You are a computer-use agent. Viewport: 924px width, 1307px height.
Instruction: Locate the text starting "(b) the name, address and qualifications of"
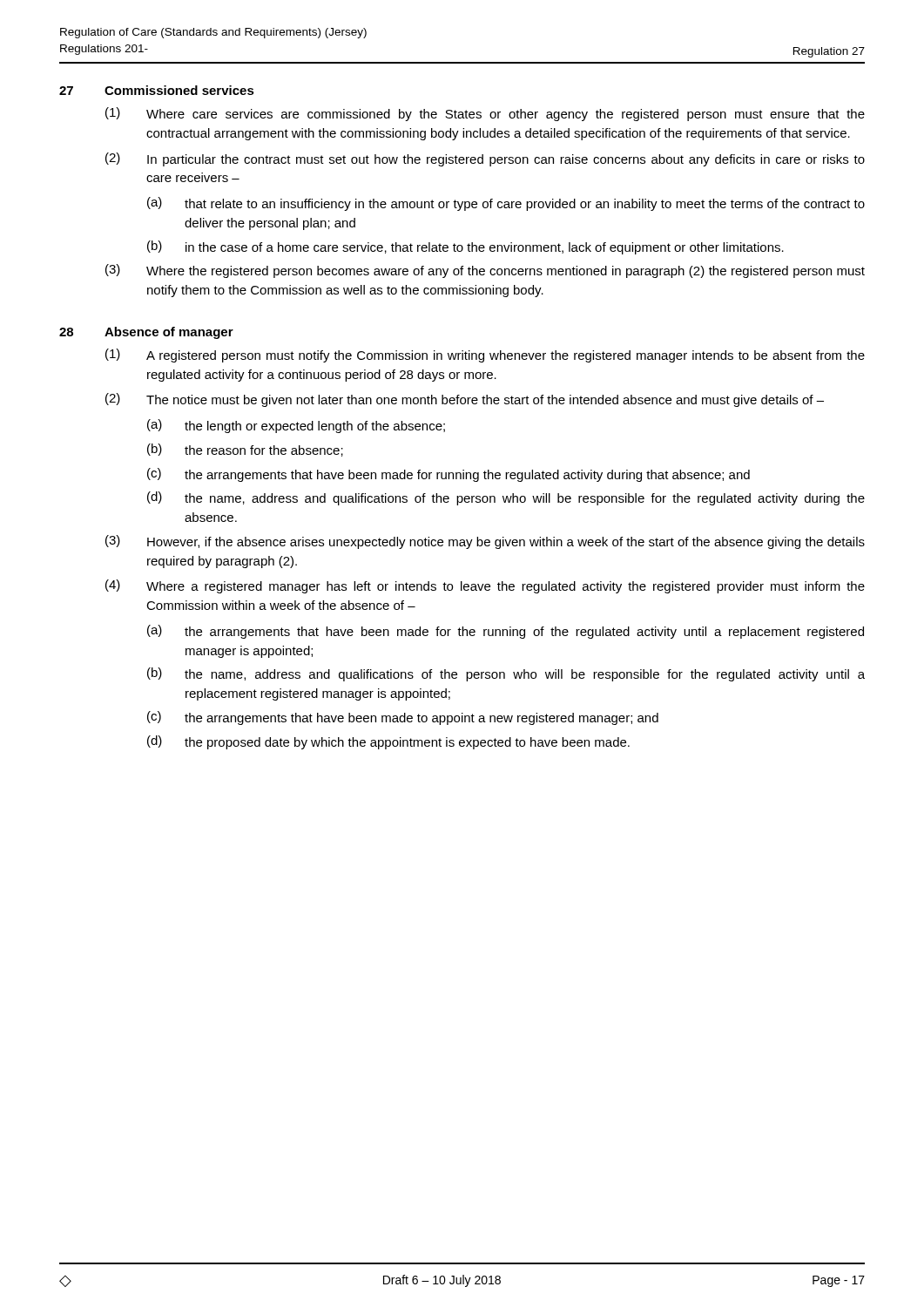click(506, 684)
